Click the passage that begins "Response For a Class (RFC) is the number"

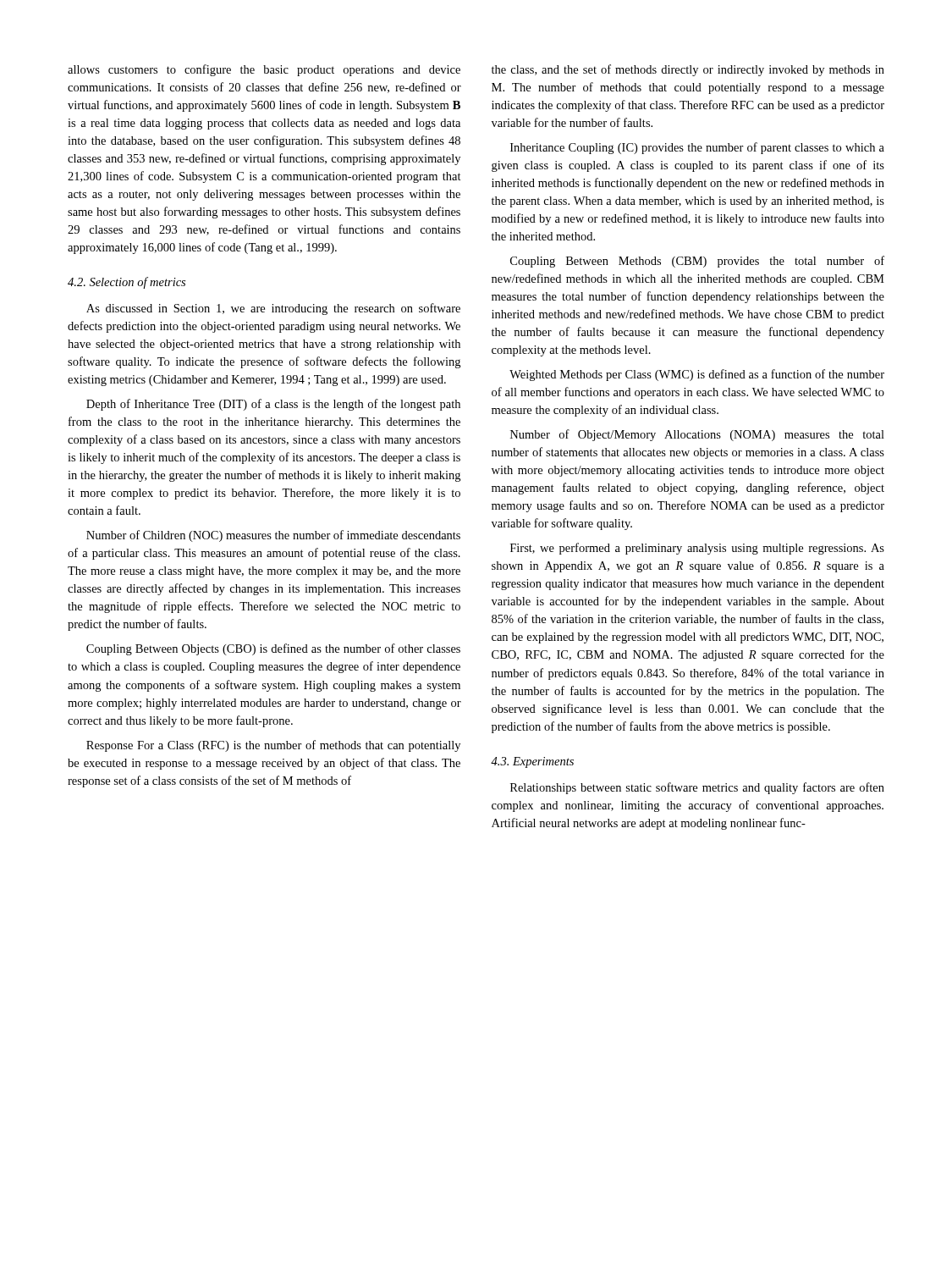coord(264,763)
